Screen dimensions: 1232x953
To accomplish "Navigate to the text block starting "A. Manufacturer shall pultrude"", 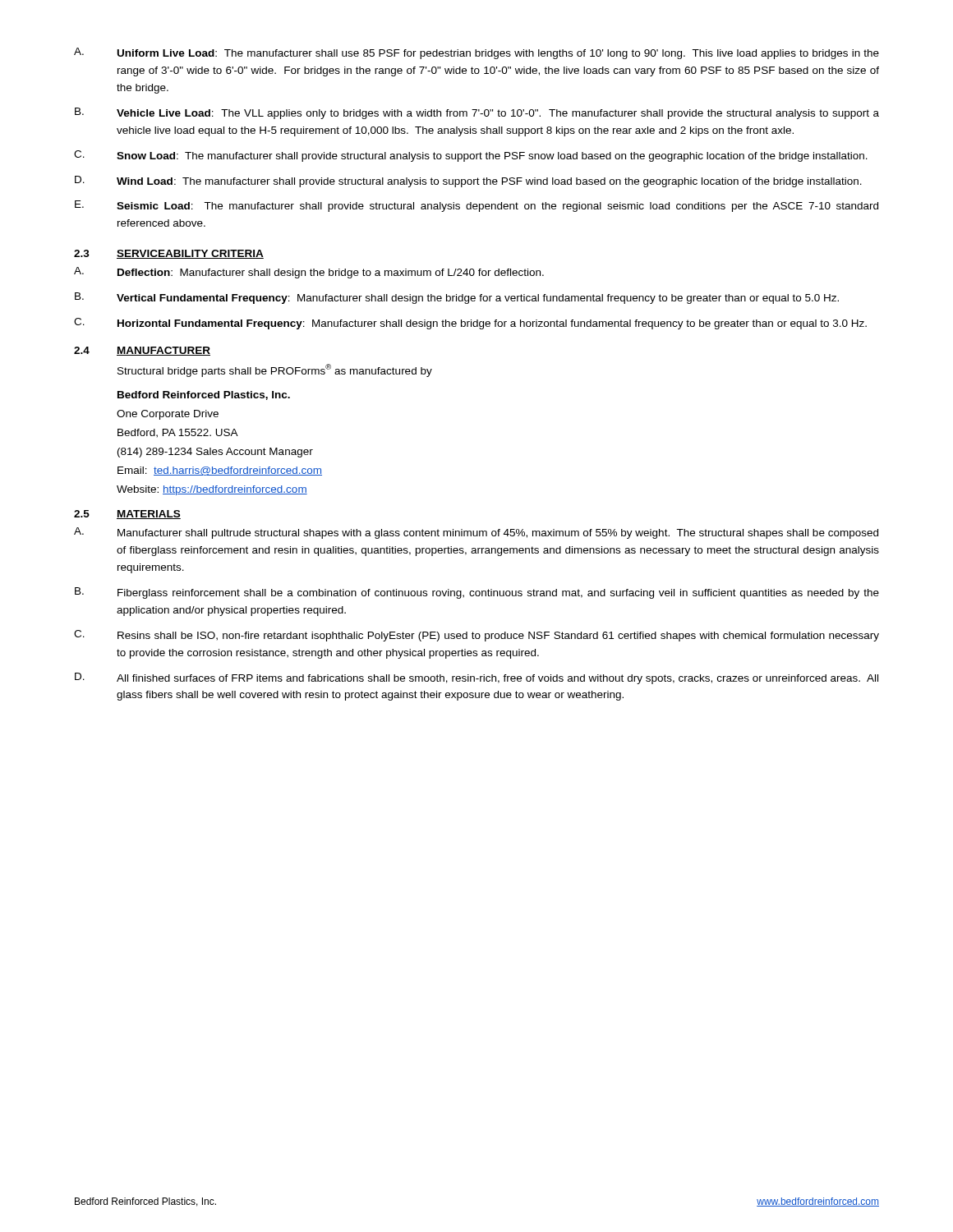I will (x=476, y=551).
